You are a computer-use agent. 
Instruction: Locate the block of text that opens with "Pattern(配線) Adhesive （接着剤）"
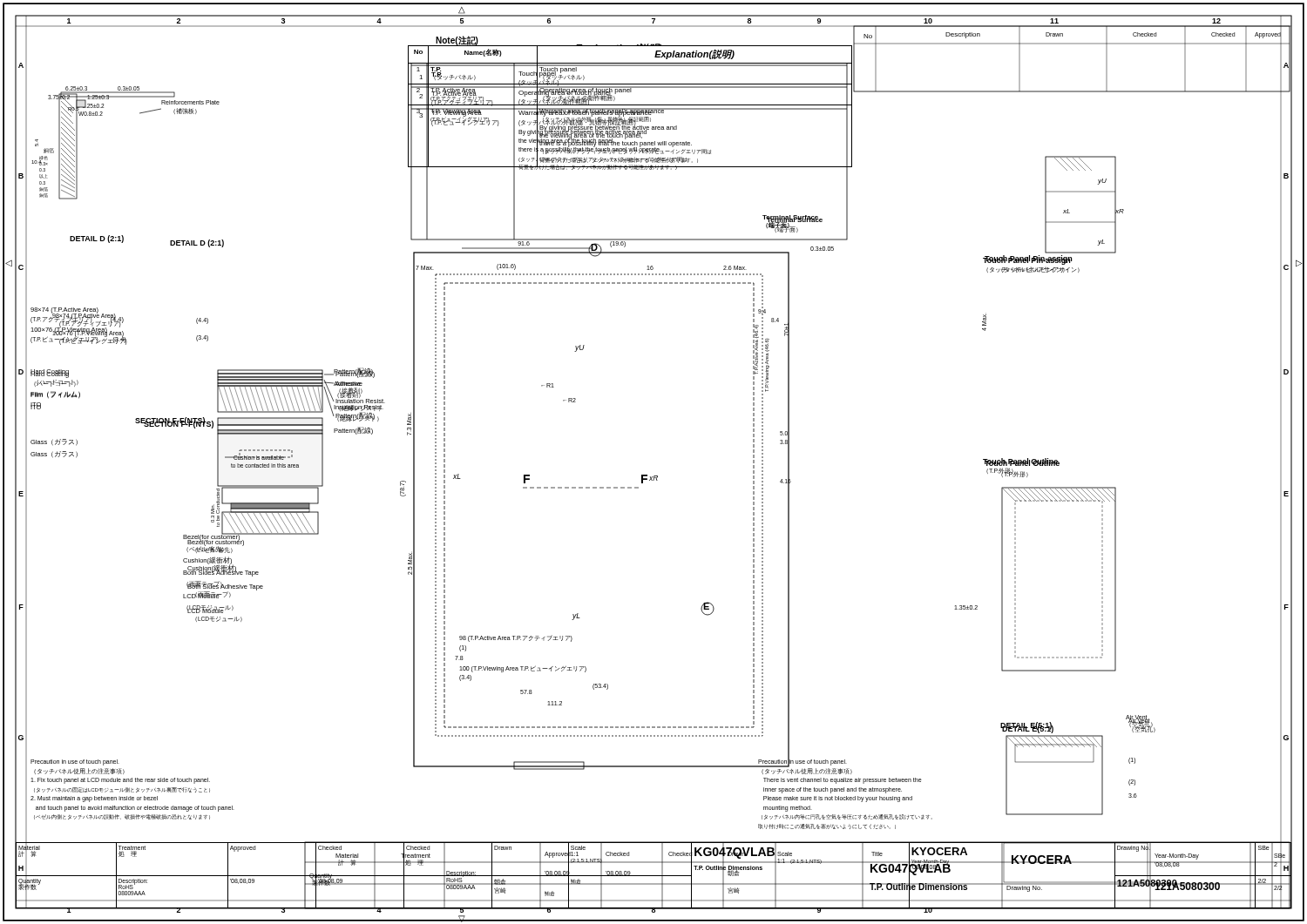359,401
